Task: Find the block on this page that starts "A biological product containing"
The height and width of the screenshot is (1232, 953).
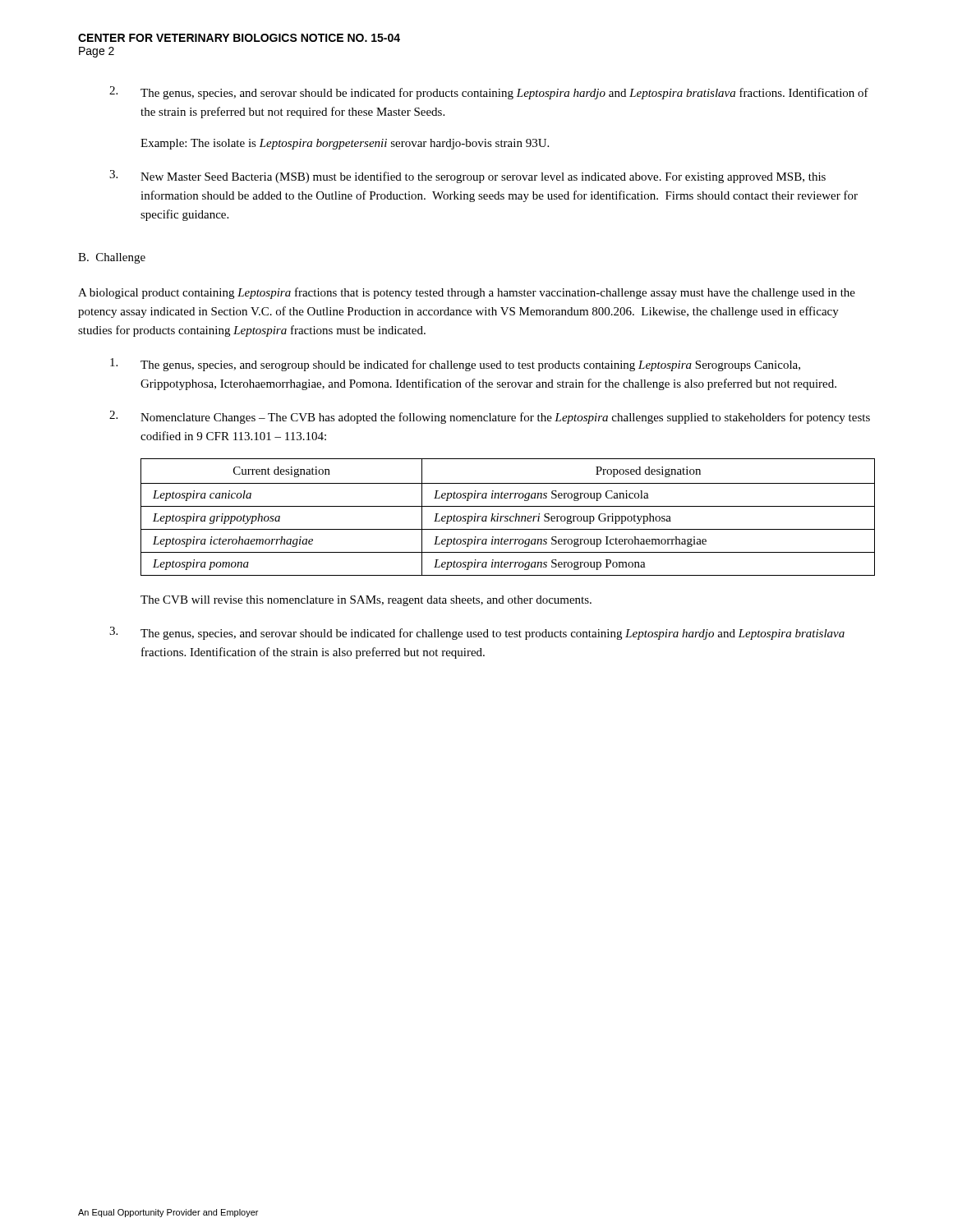Action: [x=476, y=312]
